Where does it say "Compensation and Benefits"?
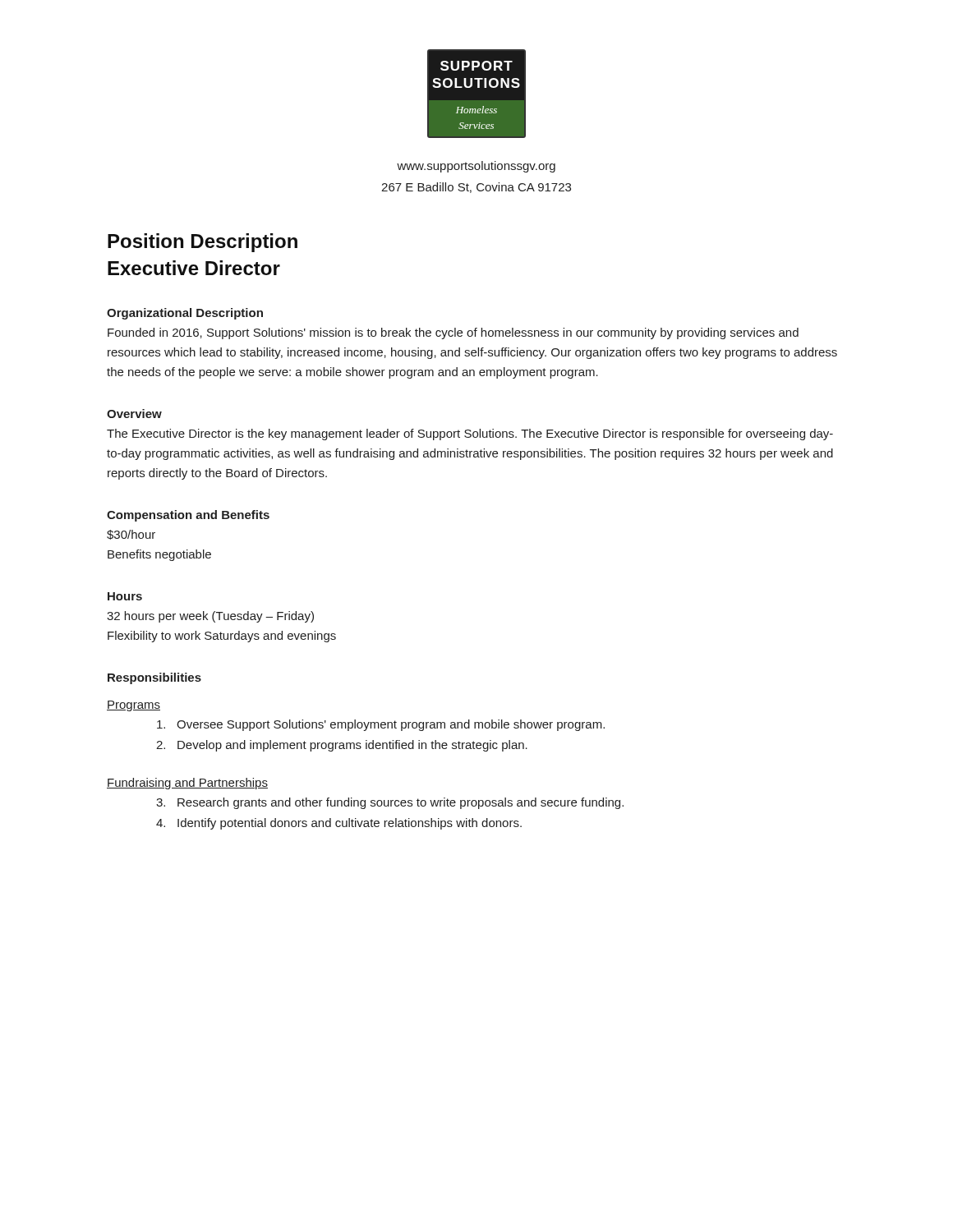This screenshot has width=953, height=1232. click(188, 515)
